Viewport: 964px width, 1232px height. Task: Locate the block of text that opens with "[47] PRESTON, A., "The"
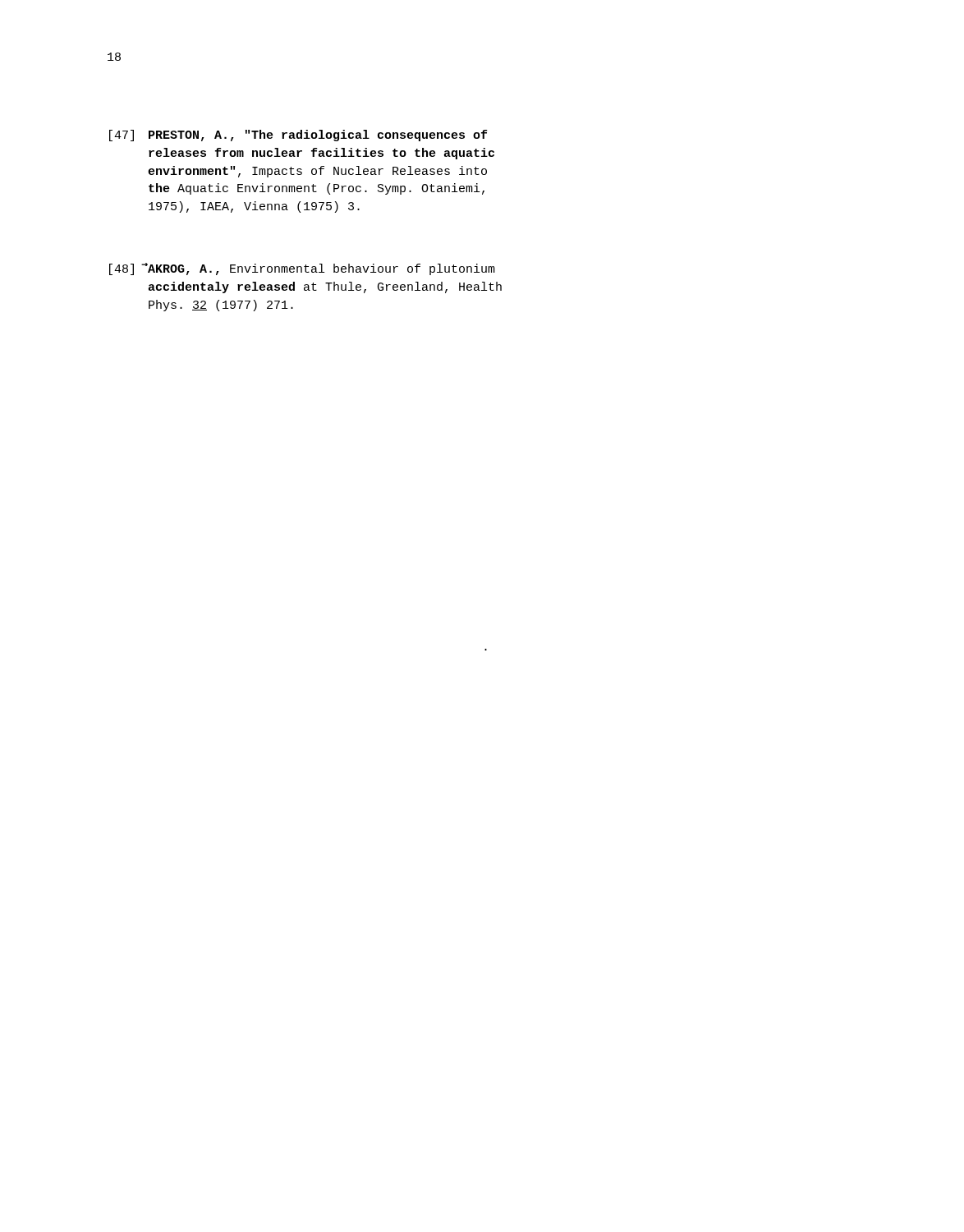click(x=482, y=172)
